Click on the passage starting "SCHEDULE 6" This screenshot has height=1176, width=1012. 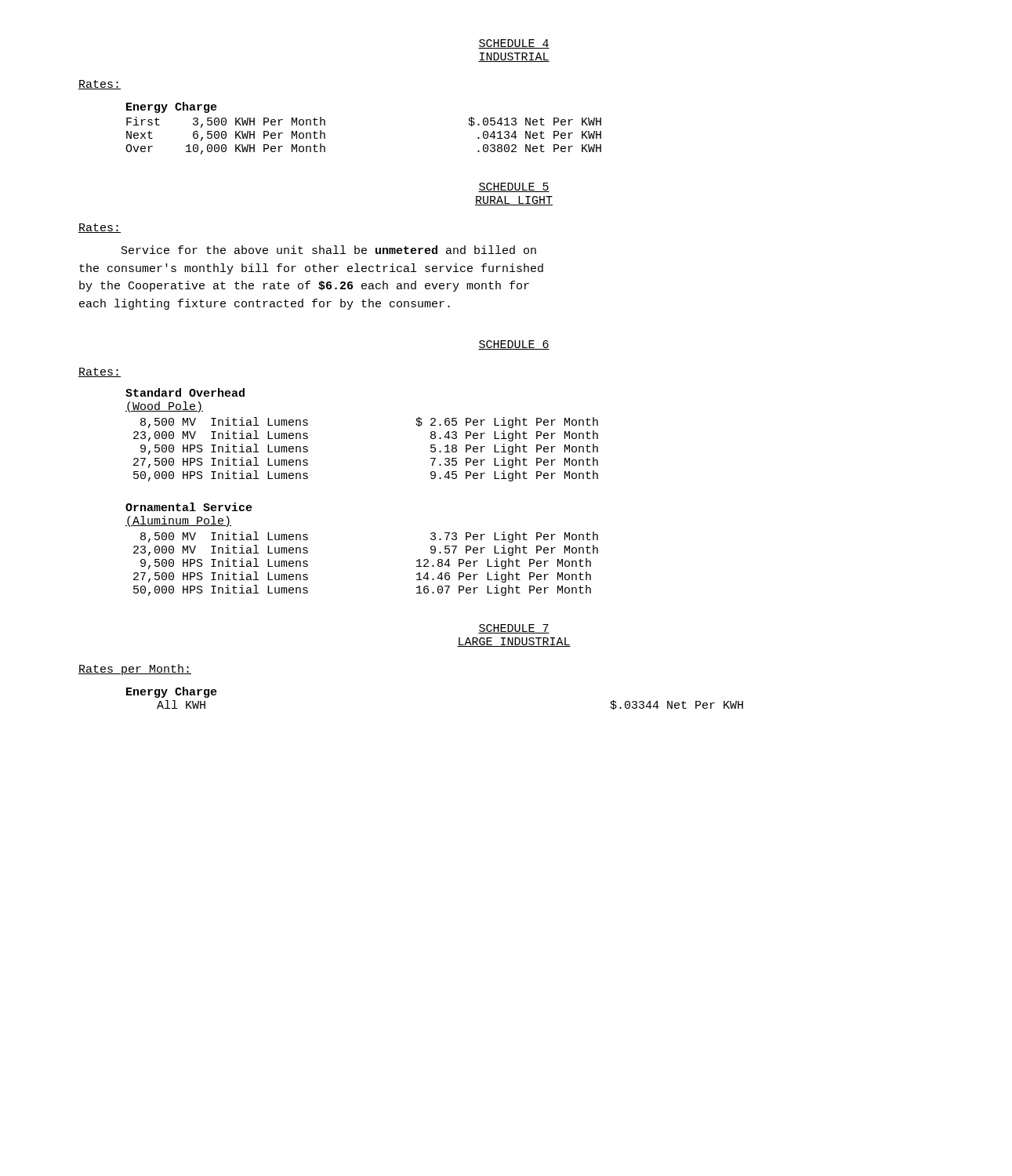tap(514, 345)
